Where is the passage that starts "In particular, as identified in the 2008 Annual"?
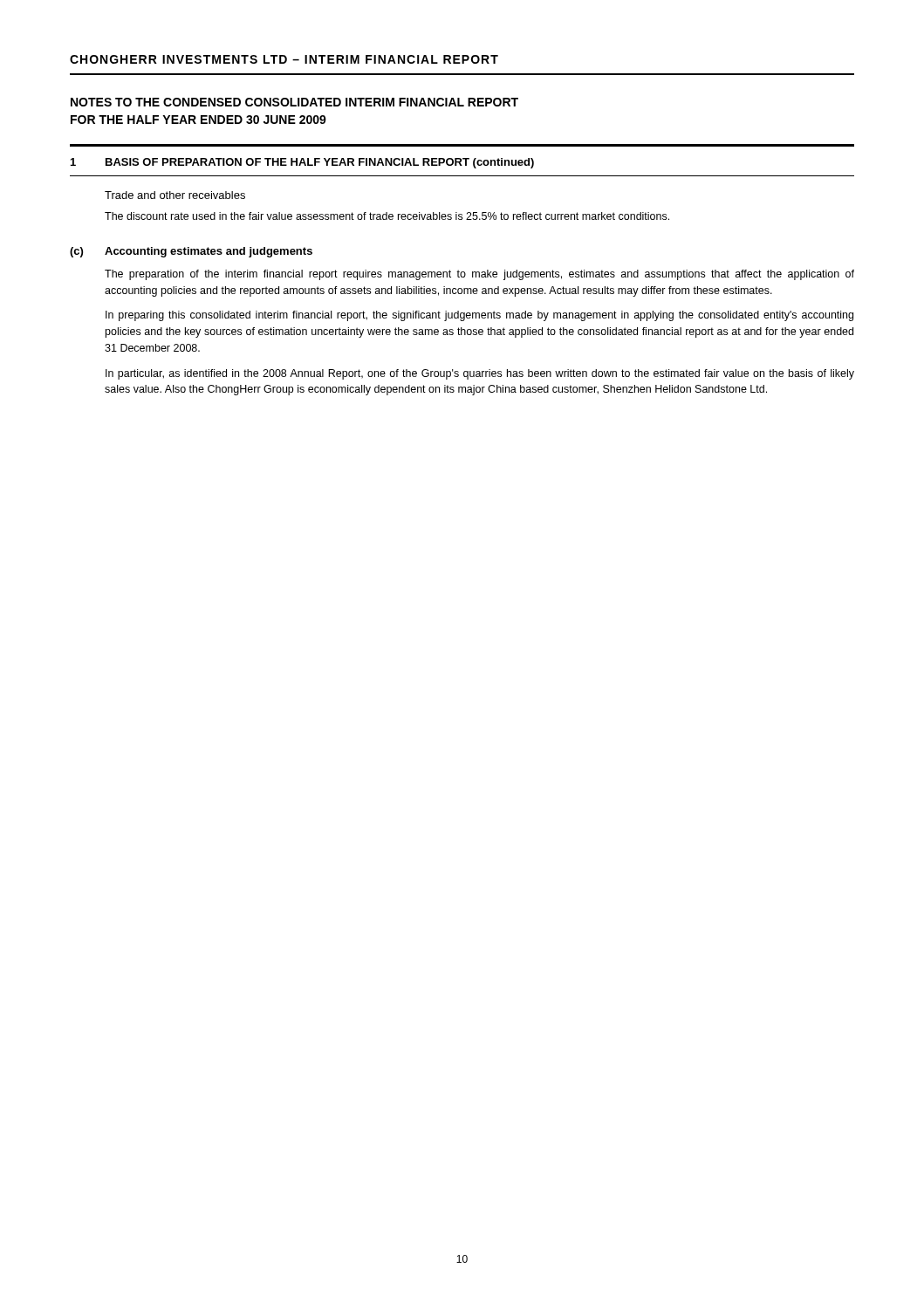 [479, 381]
